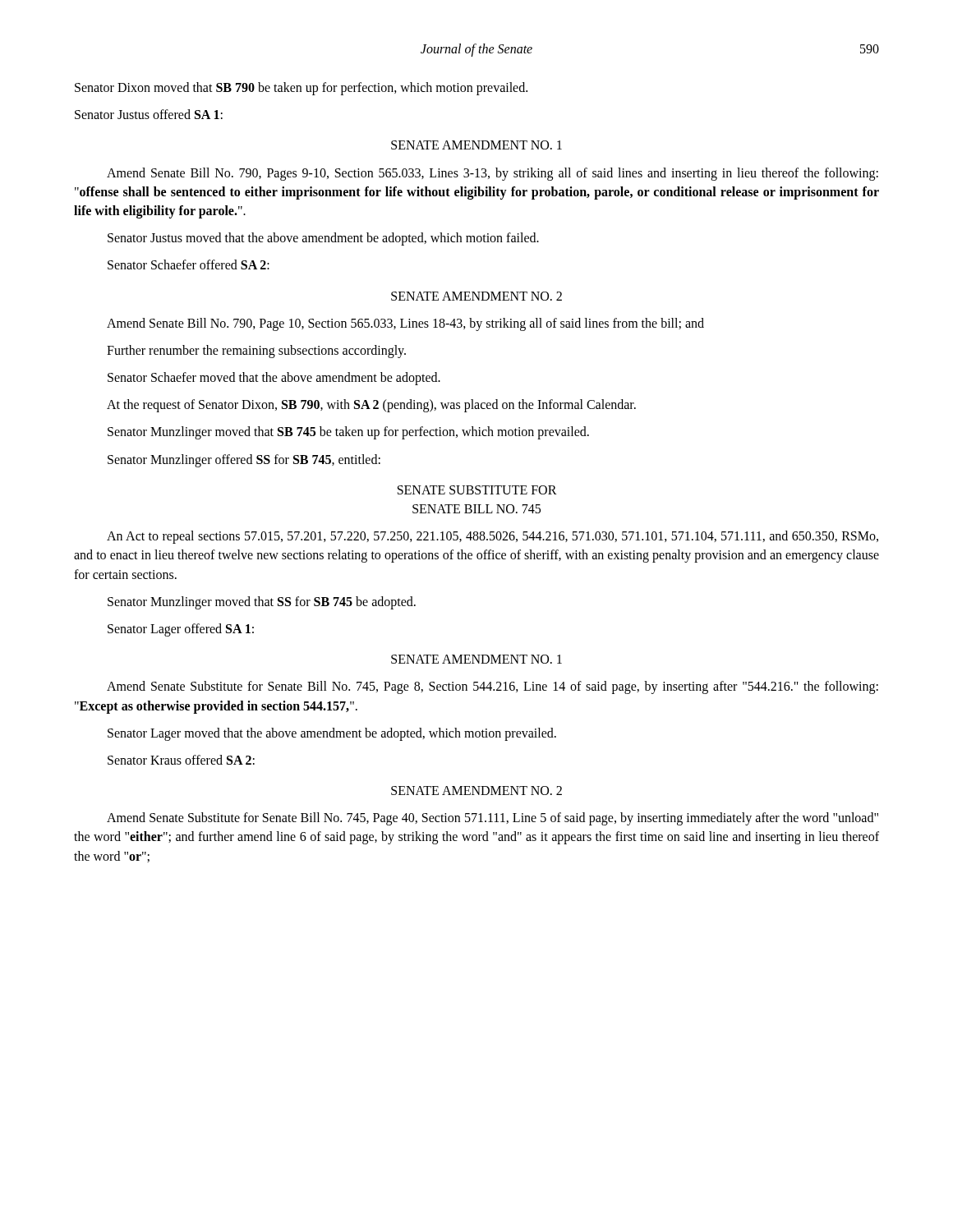This screenshot has height=1232, width=953.
Task: Locate the text block that reads "Senator Justus moved"
Action: click(x=323, y=238)
